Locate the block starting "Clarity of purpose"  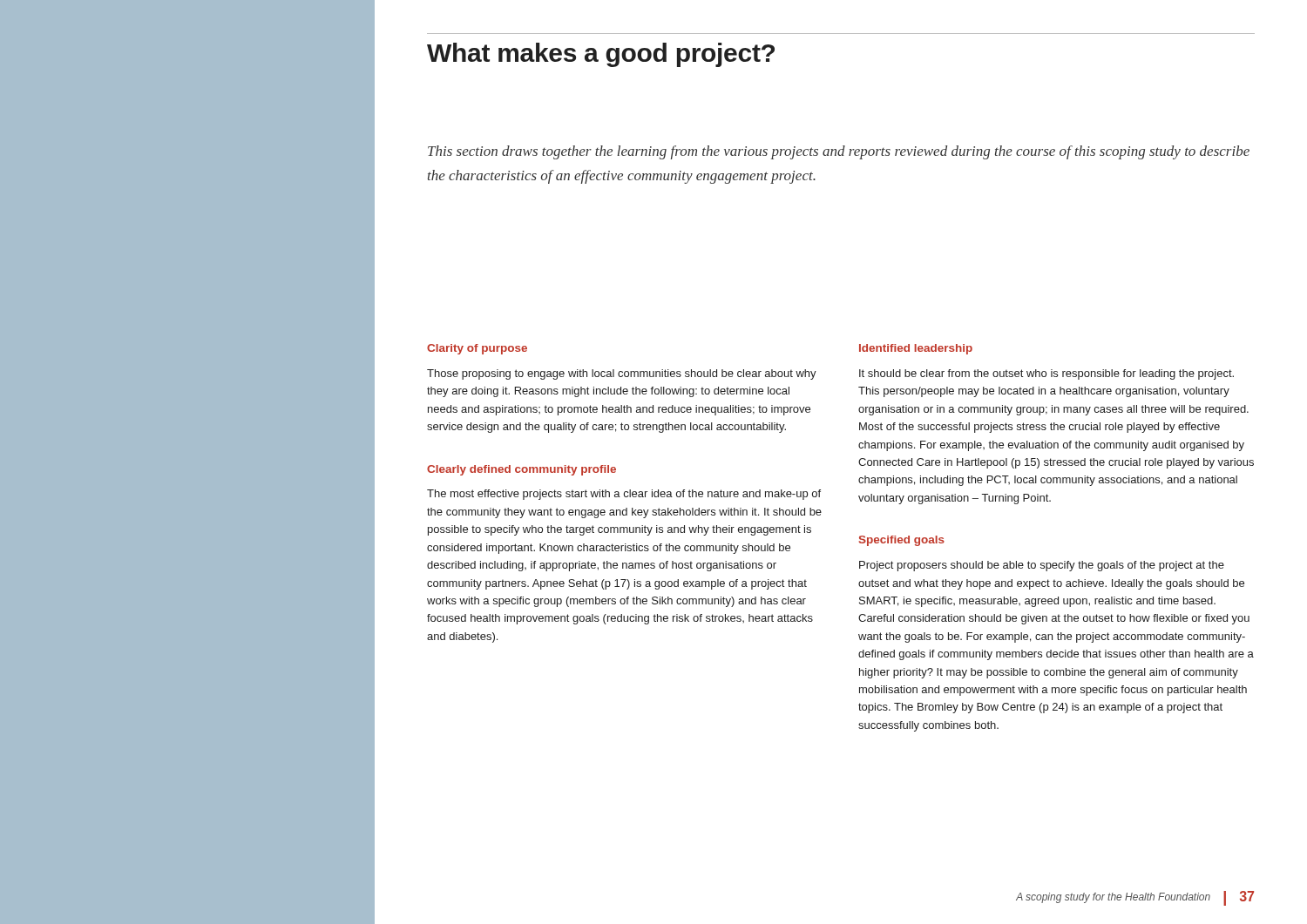tap(477, 348)
